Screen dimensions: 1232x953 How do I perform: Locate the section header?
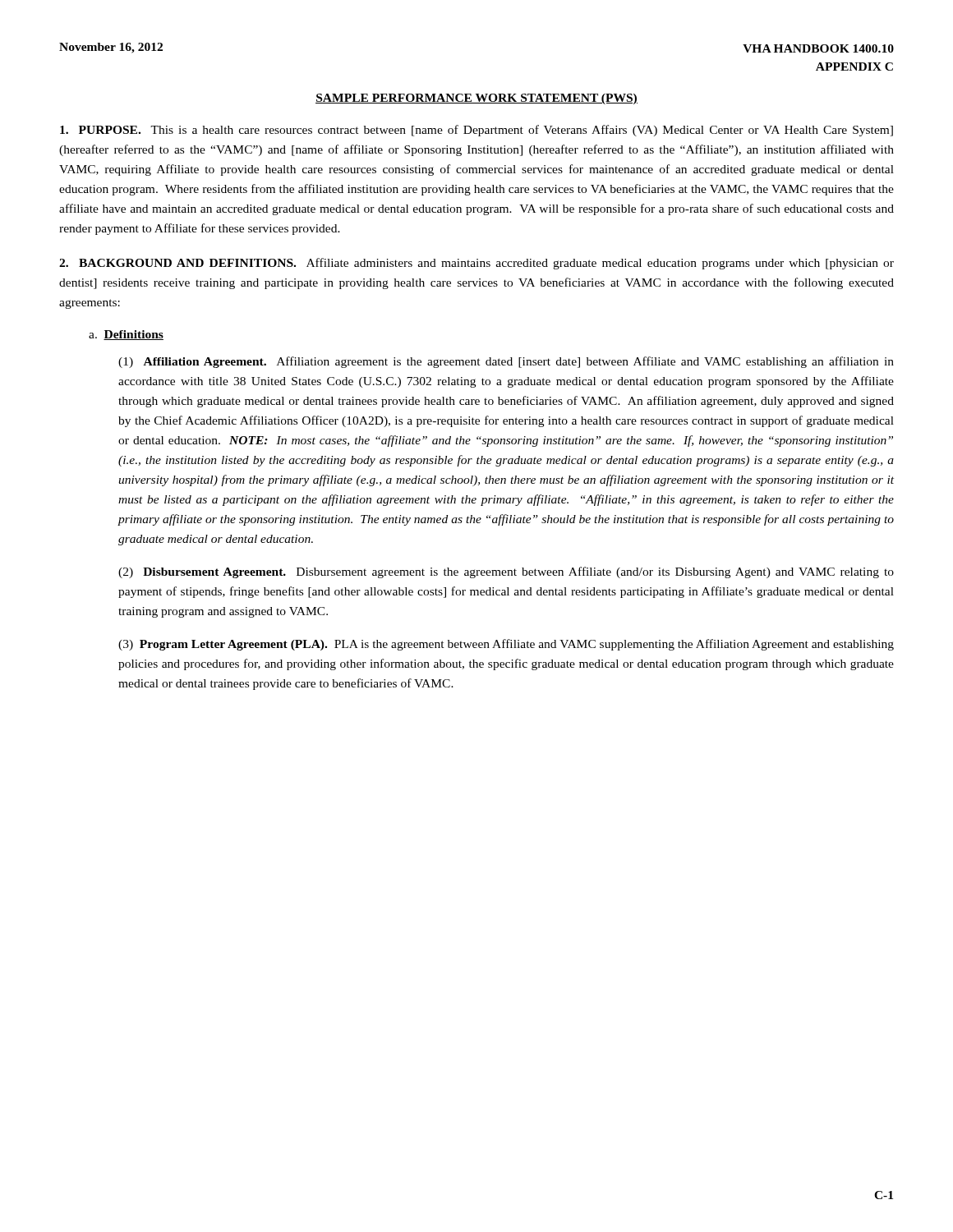[x=126, y=334]
